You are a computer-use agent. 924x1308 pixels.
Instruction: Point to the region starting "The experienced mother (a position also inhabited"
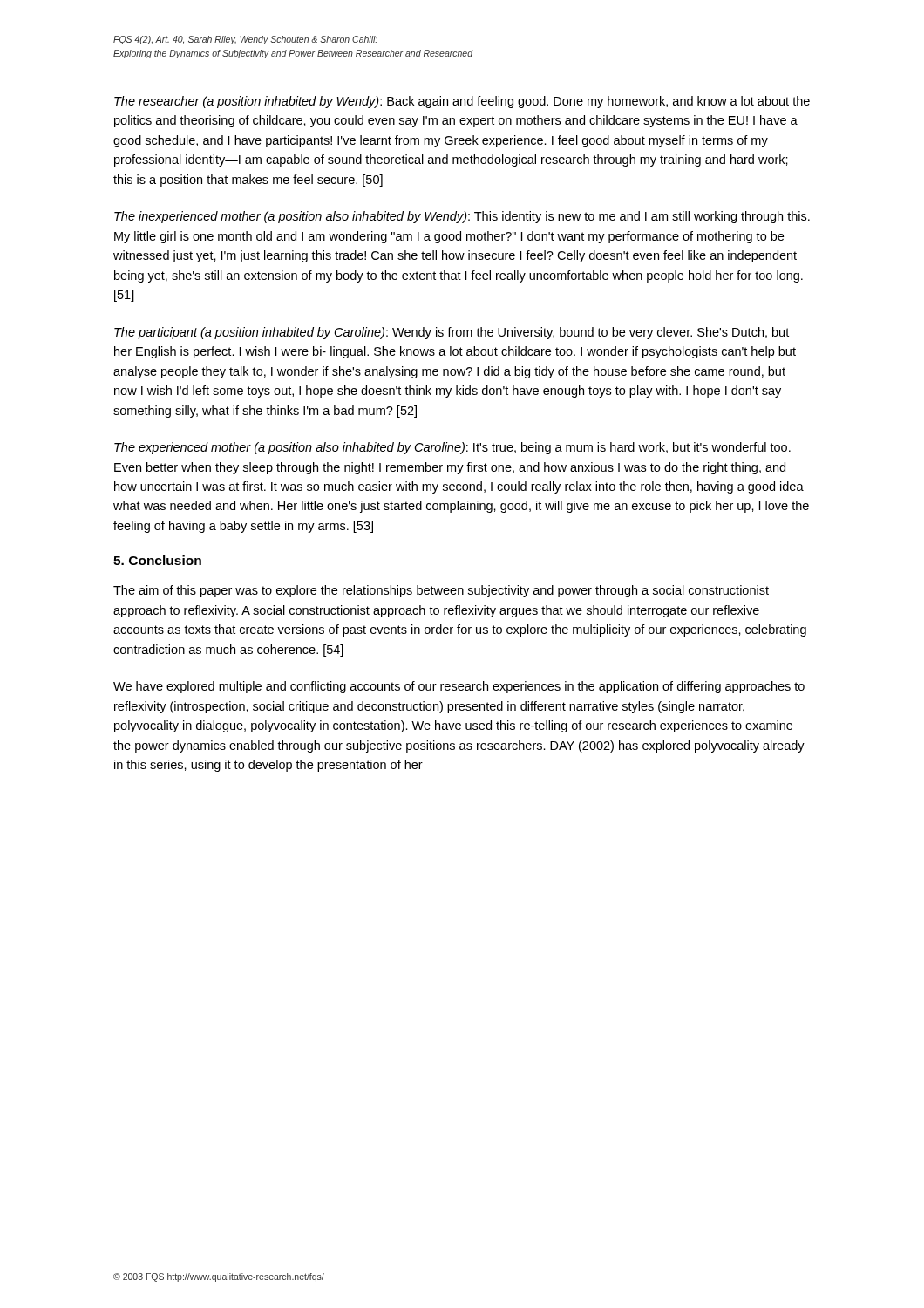[x=461, y=487]
